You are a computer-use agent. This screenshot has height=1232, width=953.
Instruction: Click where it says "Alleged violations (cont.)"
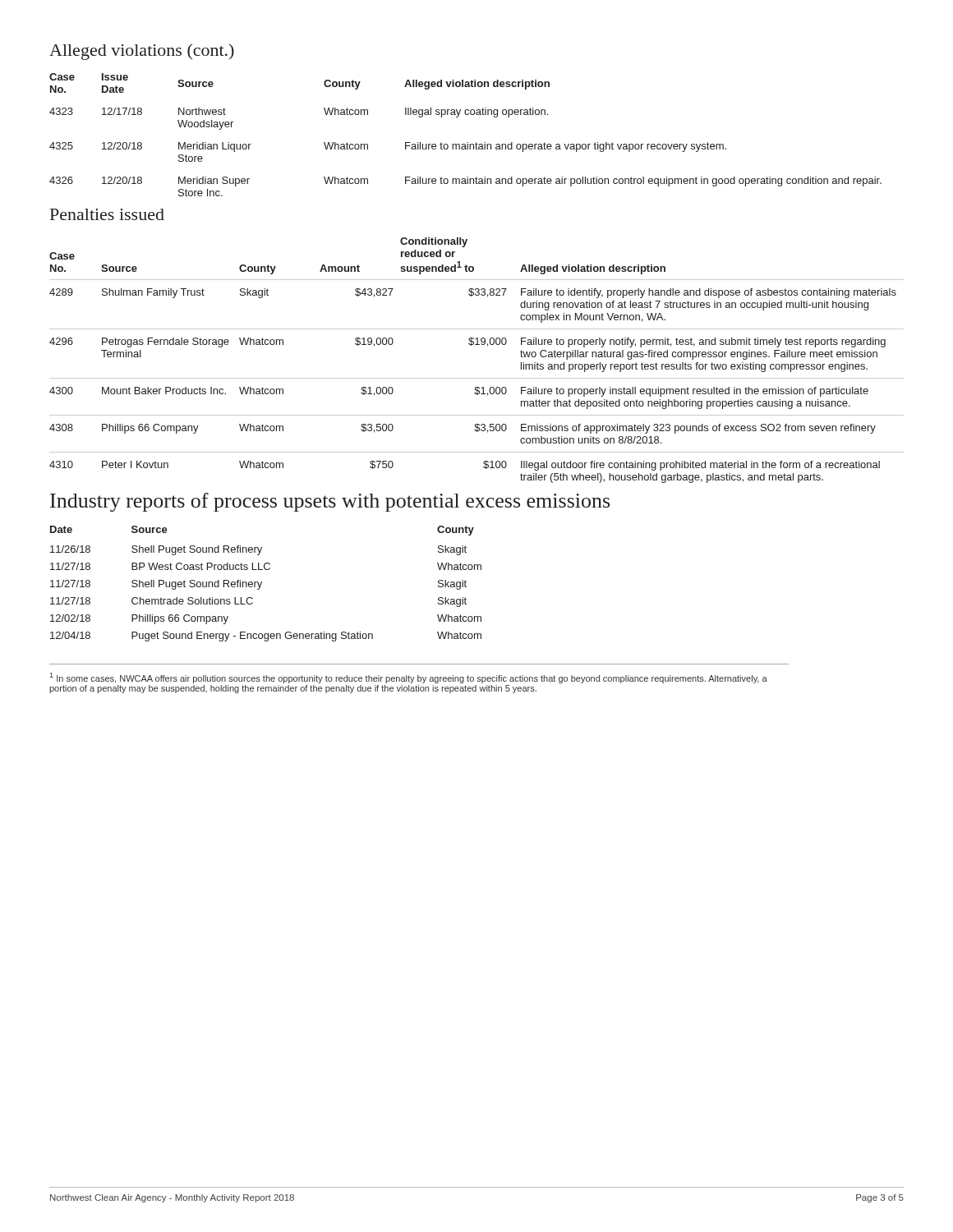tap(142, 50)
